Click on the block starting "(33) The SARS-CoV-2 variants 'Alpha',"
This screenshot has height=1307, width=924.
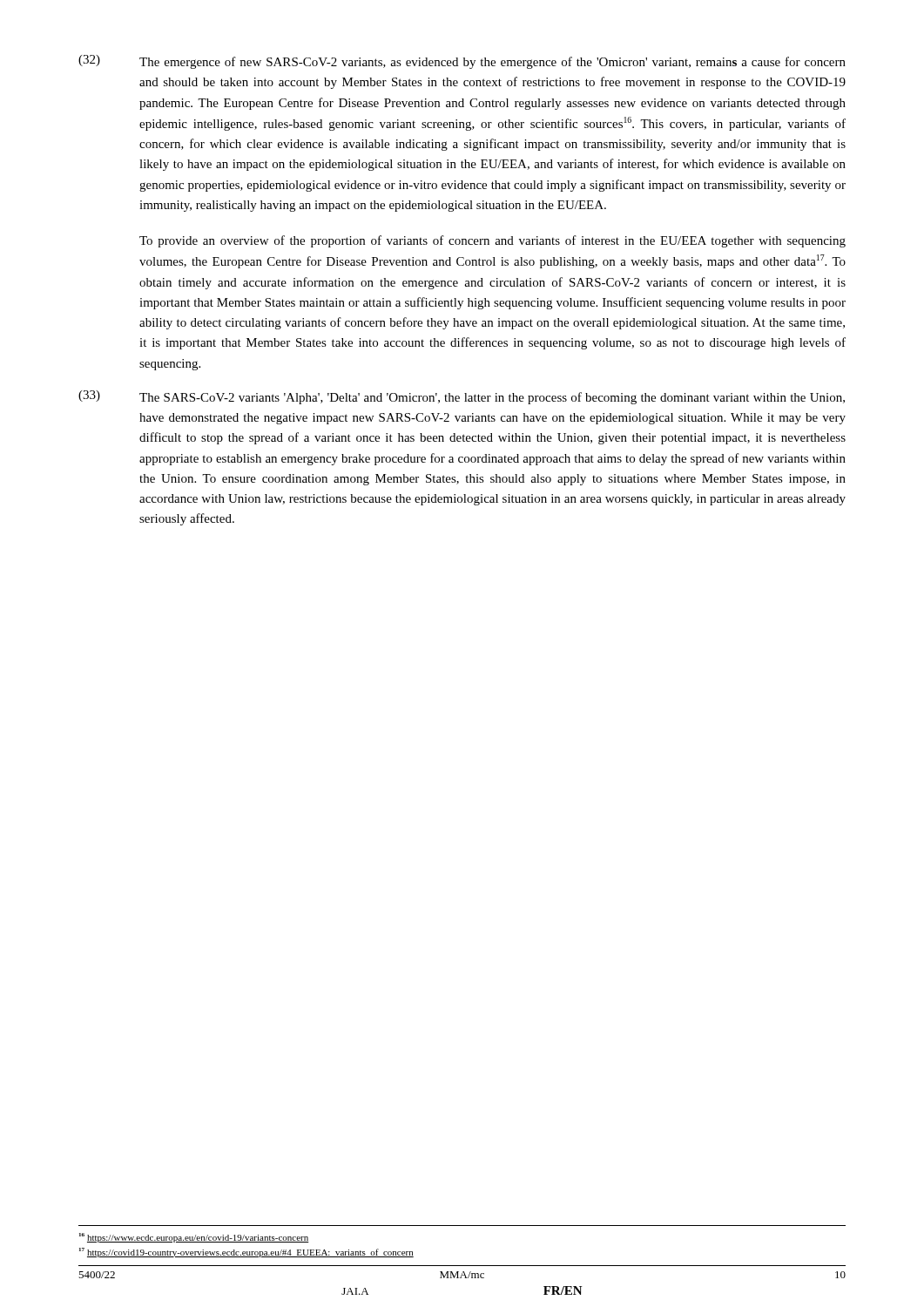[x=462, y=458]
